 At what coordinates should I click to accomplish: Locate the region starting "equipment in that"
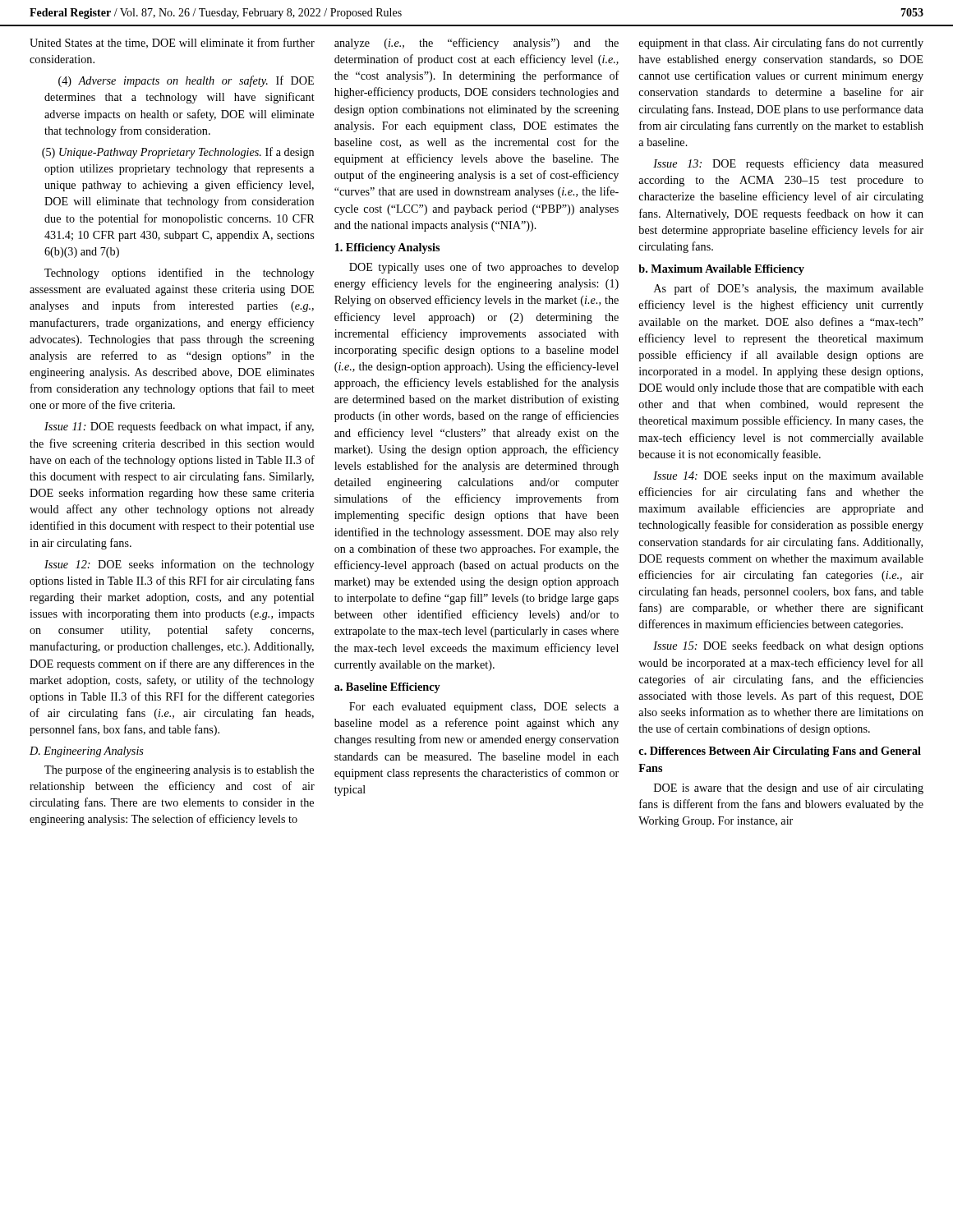(781, 44)
